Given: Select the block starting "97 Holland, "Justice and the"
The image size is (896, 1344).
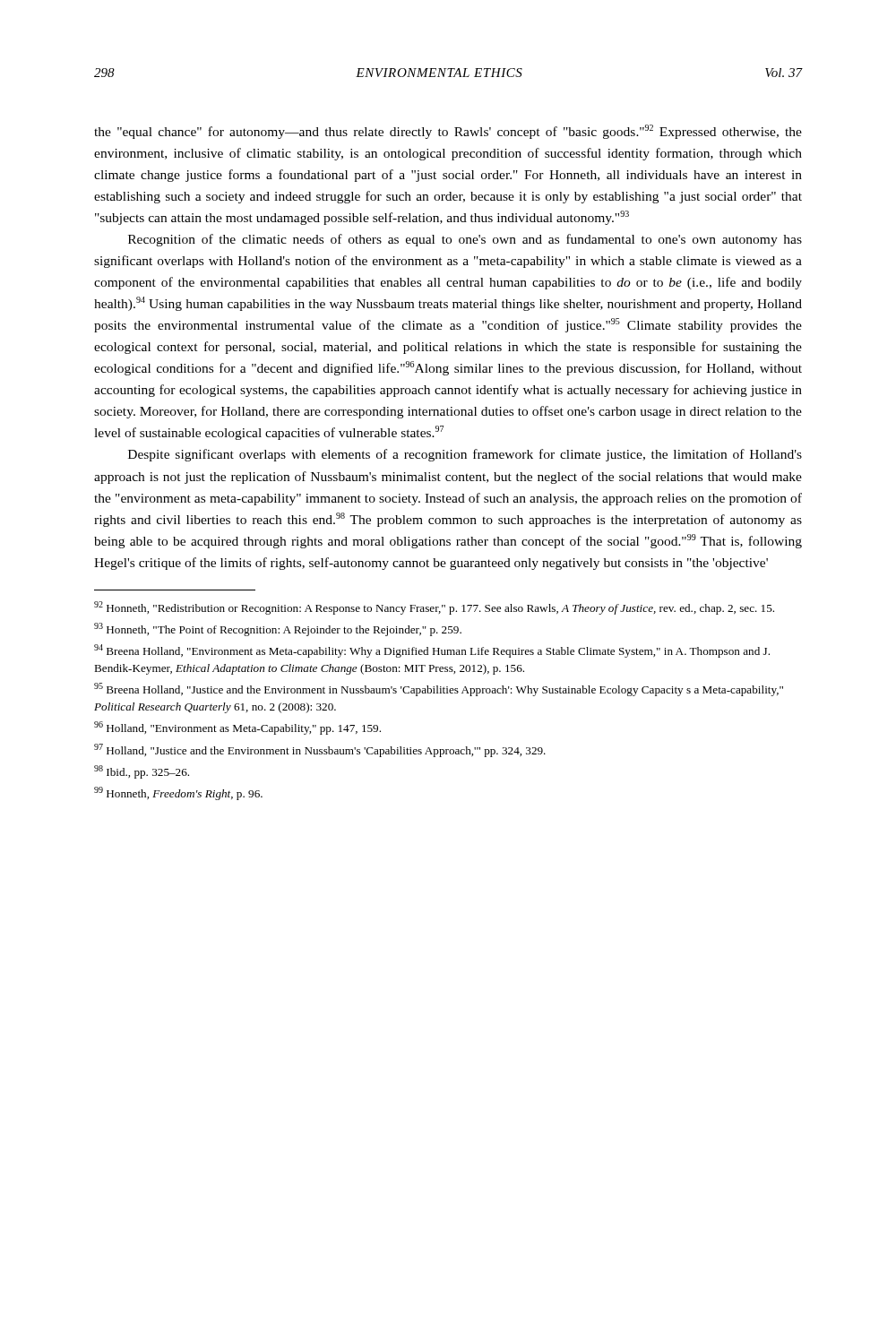Looking at the screenshot, I should (320, 749).
